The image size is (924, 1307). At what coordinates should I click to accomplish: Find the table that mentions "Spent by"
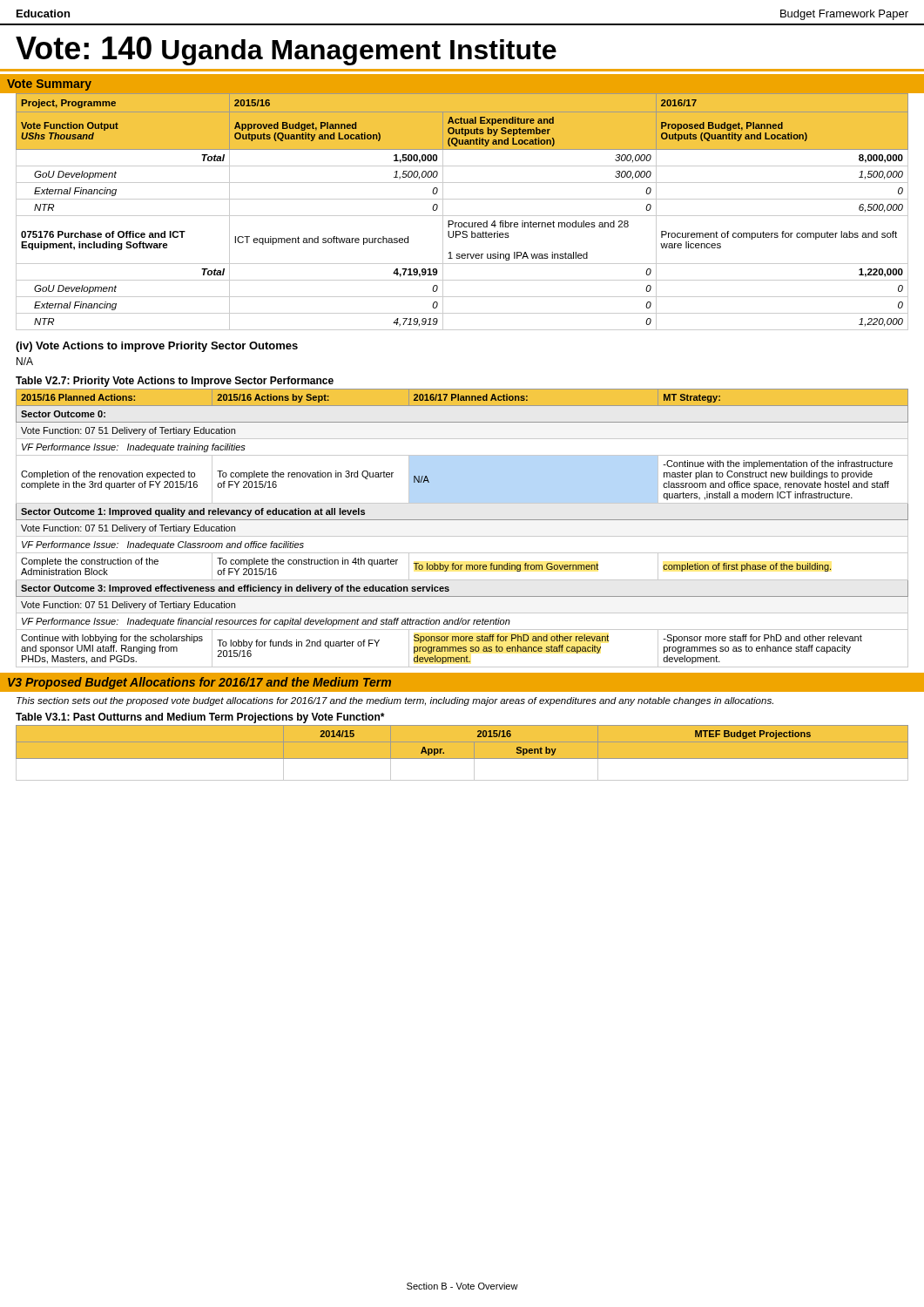pos(462,753)
